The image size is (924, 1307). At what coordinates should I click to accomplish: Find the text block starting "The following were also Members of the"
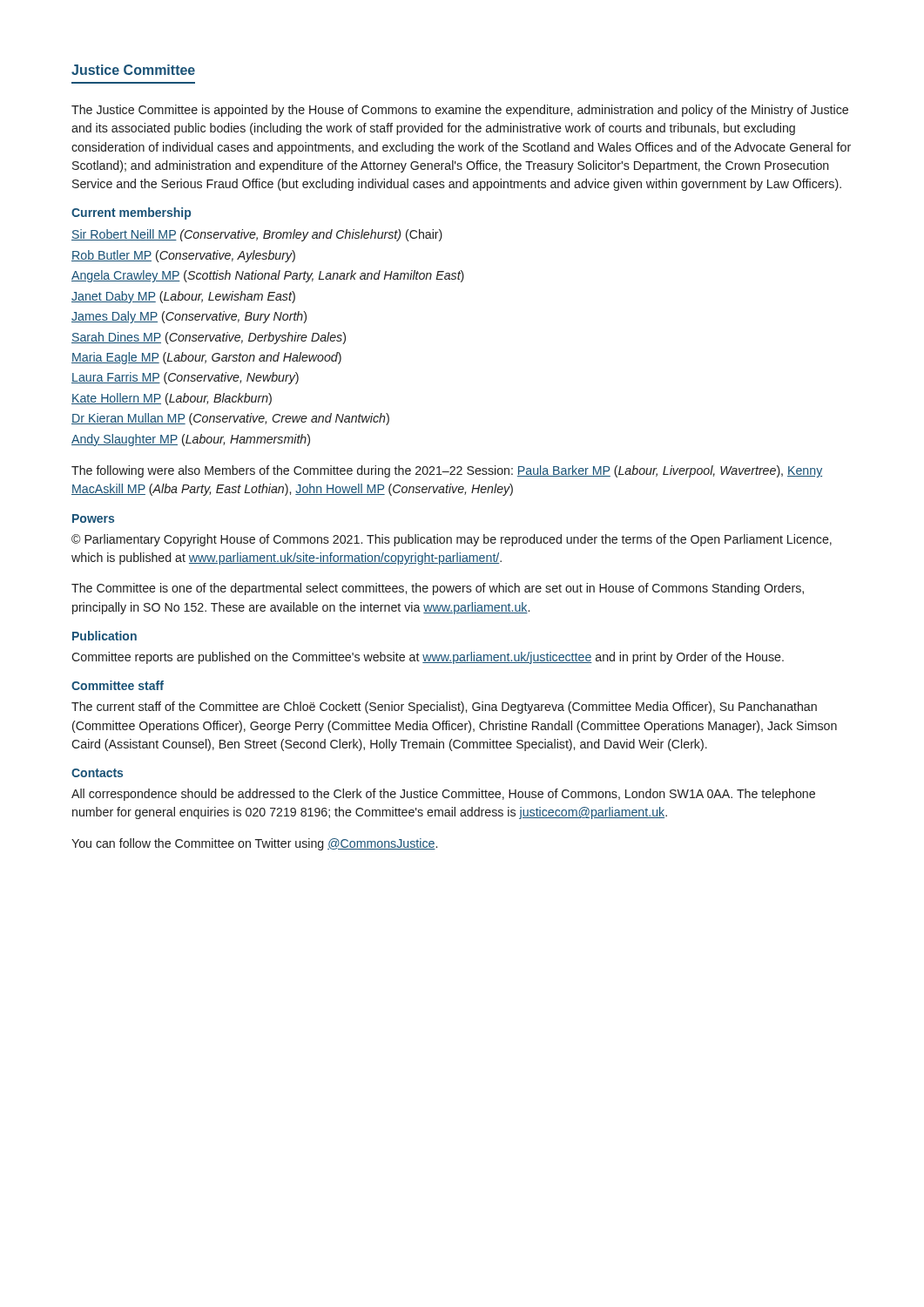click(447, 480)
